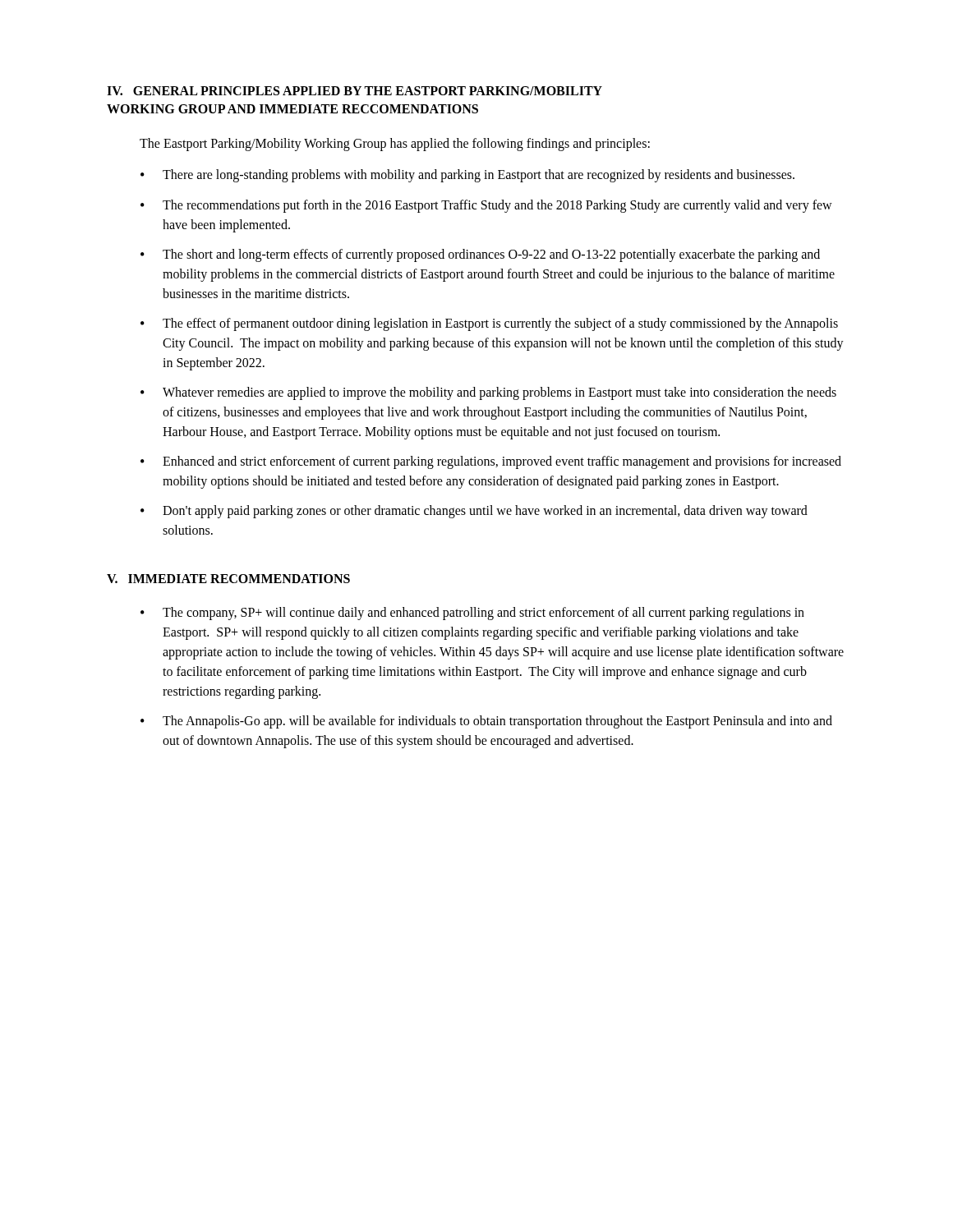Locate the text starting "IV. GENERAL PRINCIPLES APPLIED BY THE EASTPORT PARKING/MOBILITY"

click(x=355, y=100)
